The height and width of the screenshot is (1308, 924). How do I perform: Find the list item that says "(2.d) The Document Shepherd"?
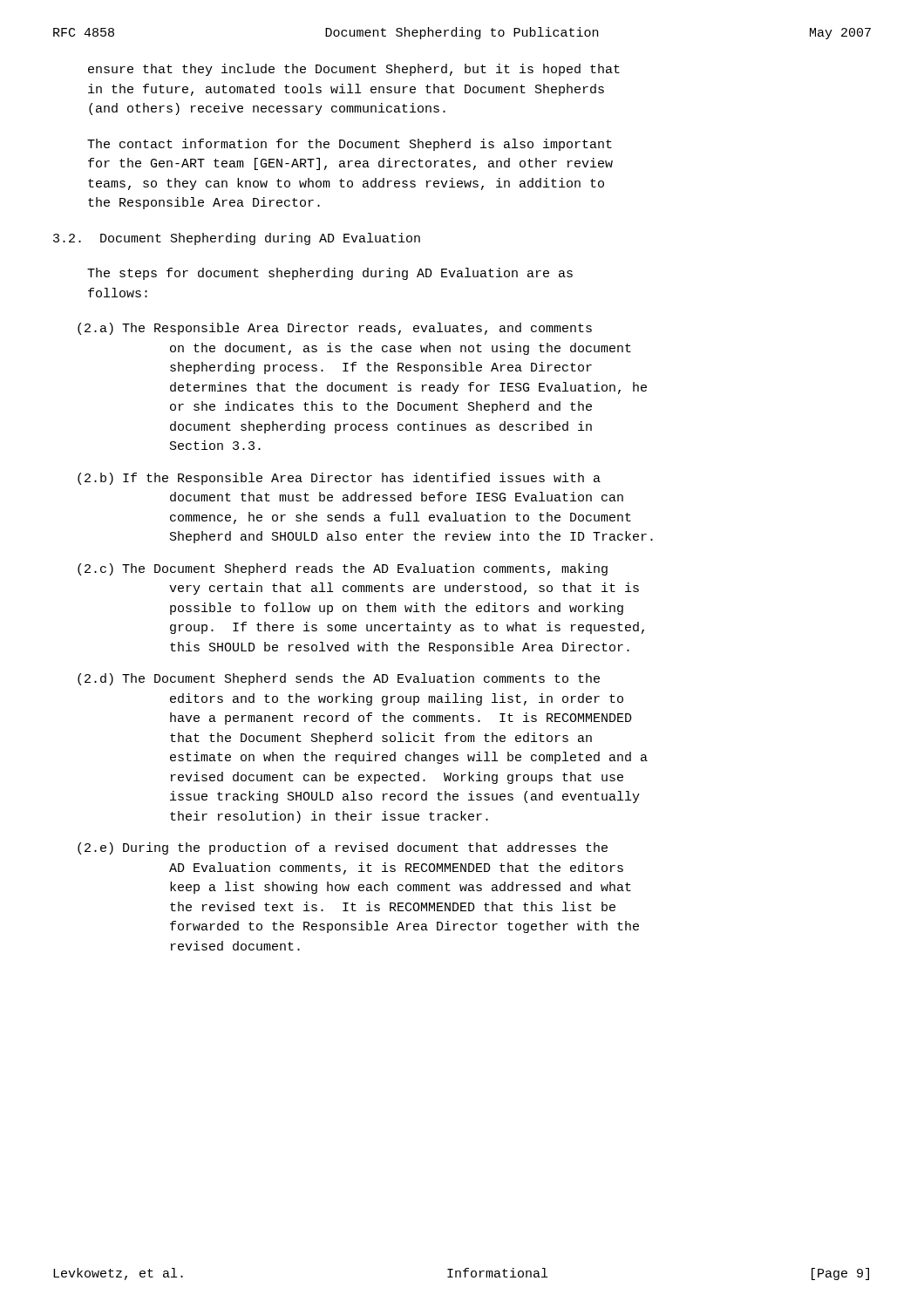[445, 749]
